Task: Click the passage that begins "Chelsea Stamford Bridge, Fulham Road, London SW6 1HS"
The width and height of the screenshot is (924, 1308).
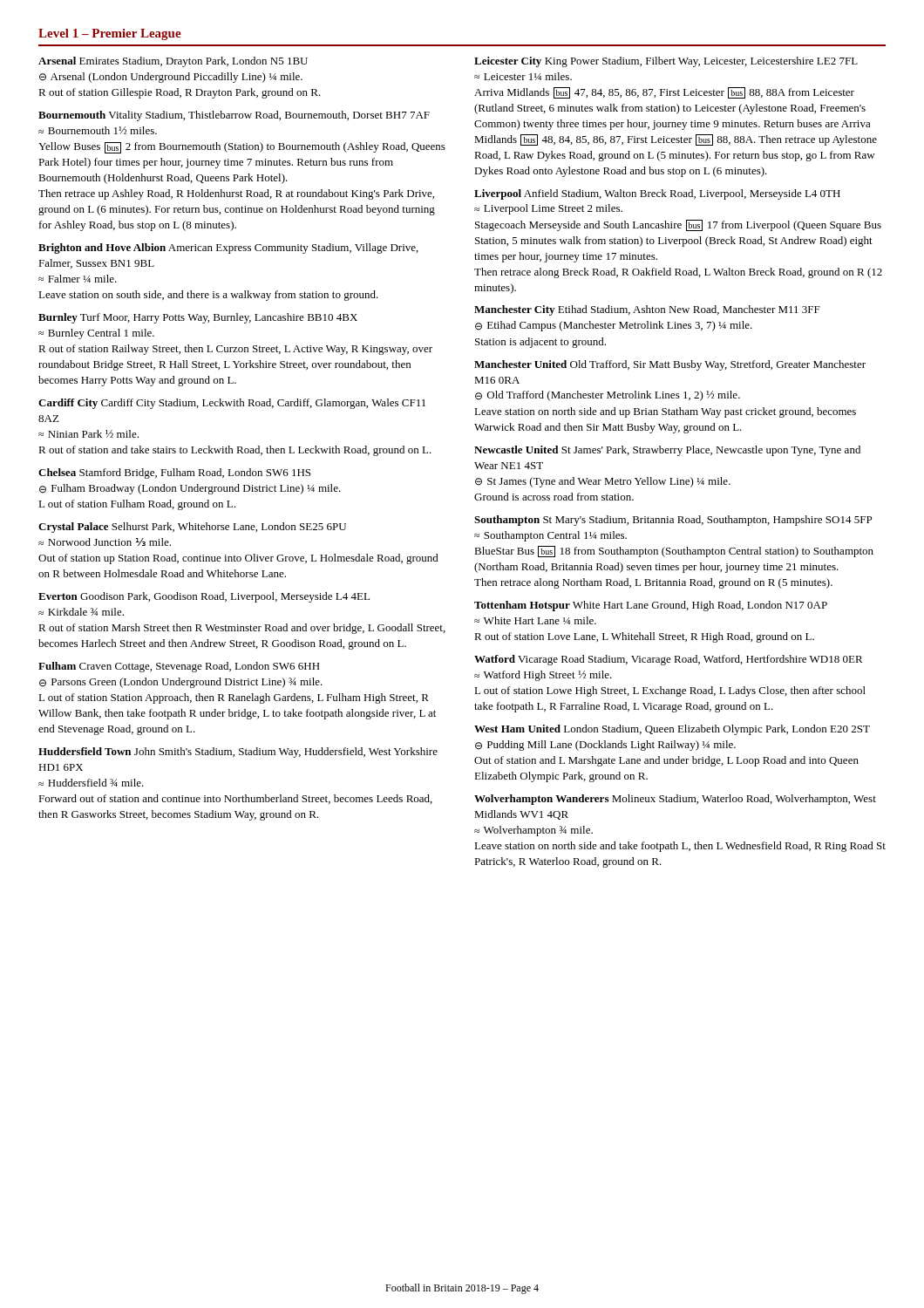Action: (244, 488)
